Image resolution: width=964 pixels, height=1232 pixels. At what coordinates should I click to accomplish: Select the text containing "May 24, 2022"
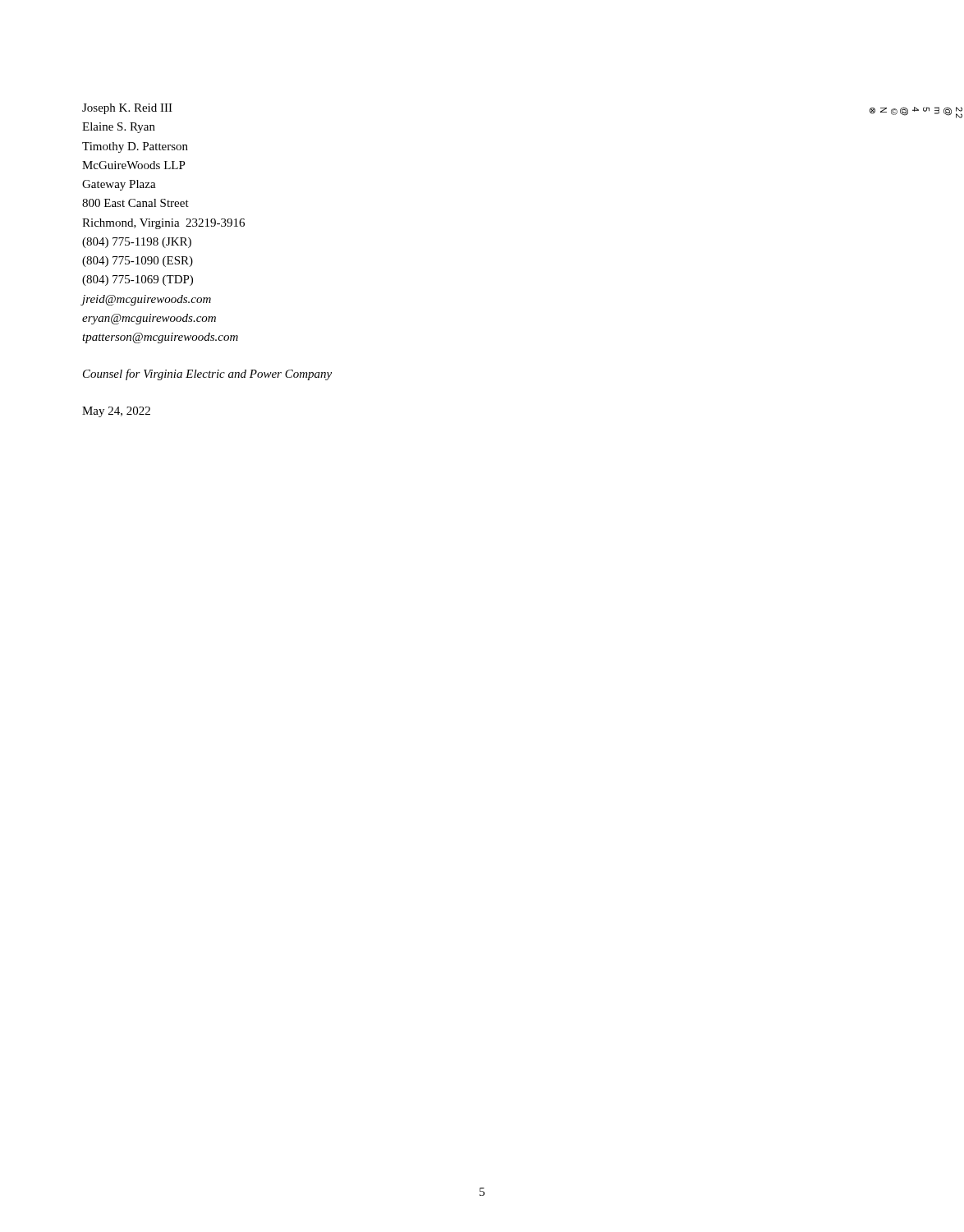pyautogui.click(x=116, y=410)
